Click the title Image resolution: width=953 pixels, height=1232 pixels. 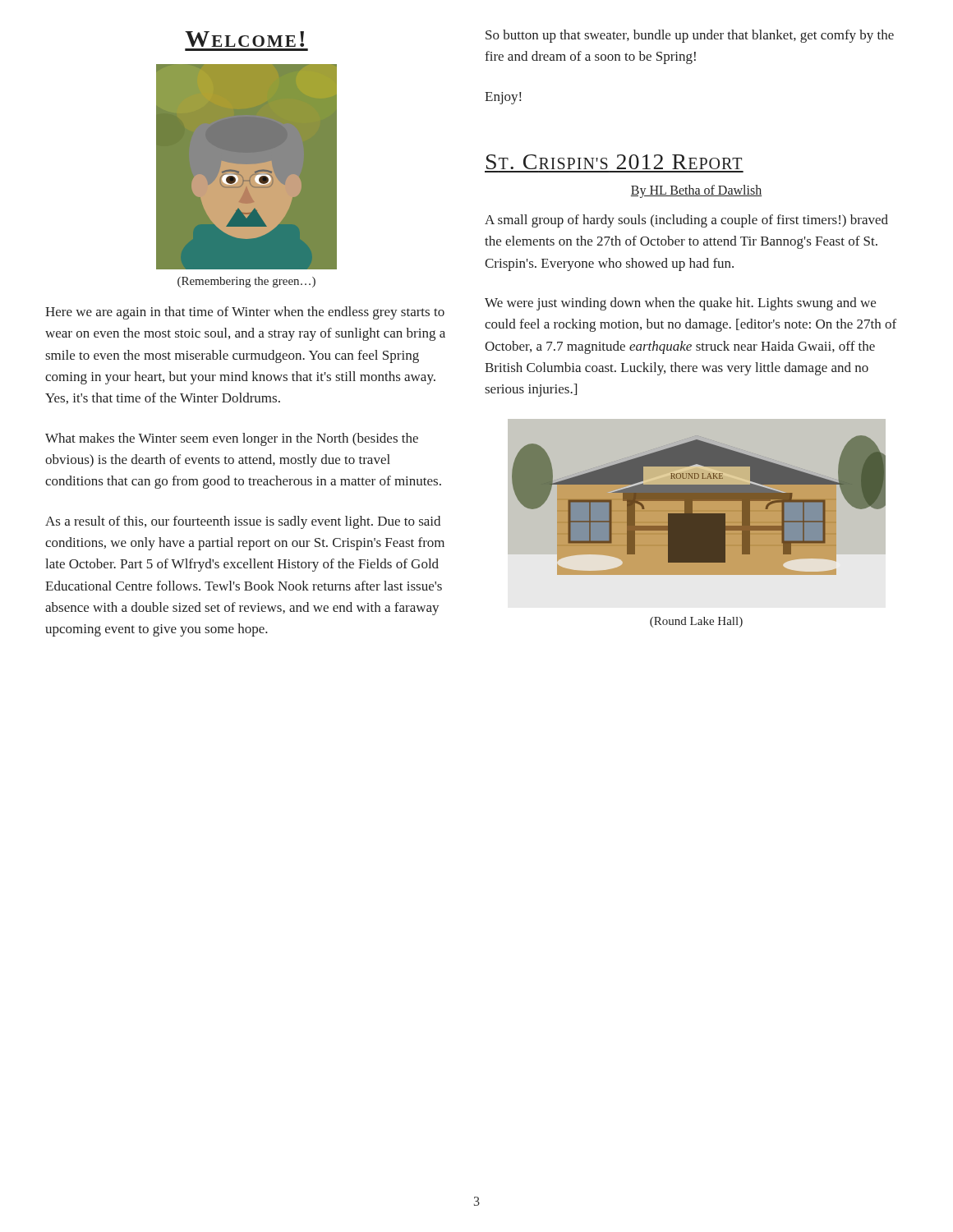246,38
